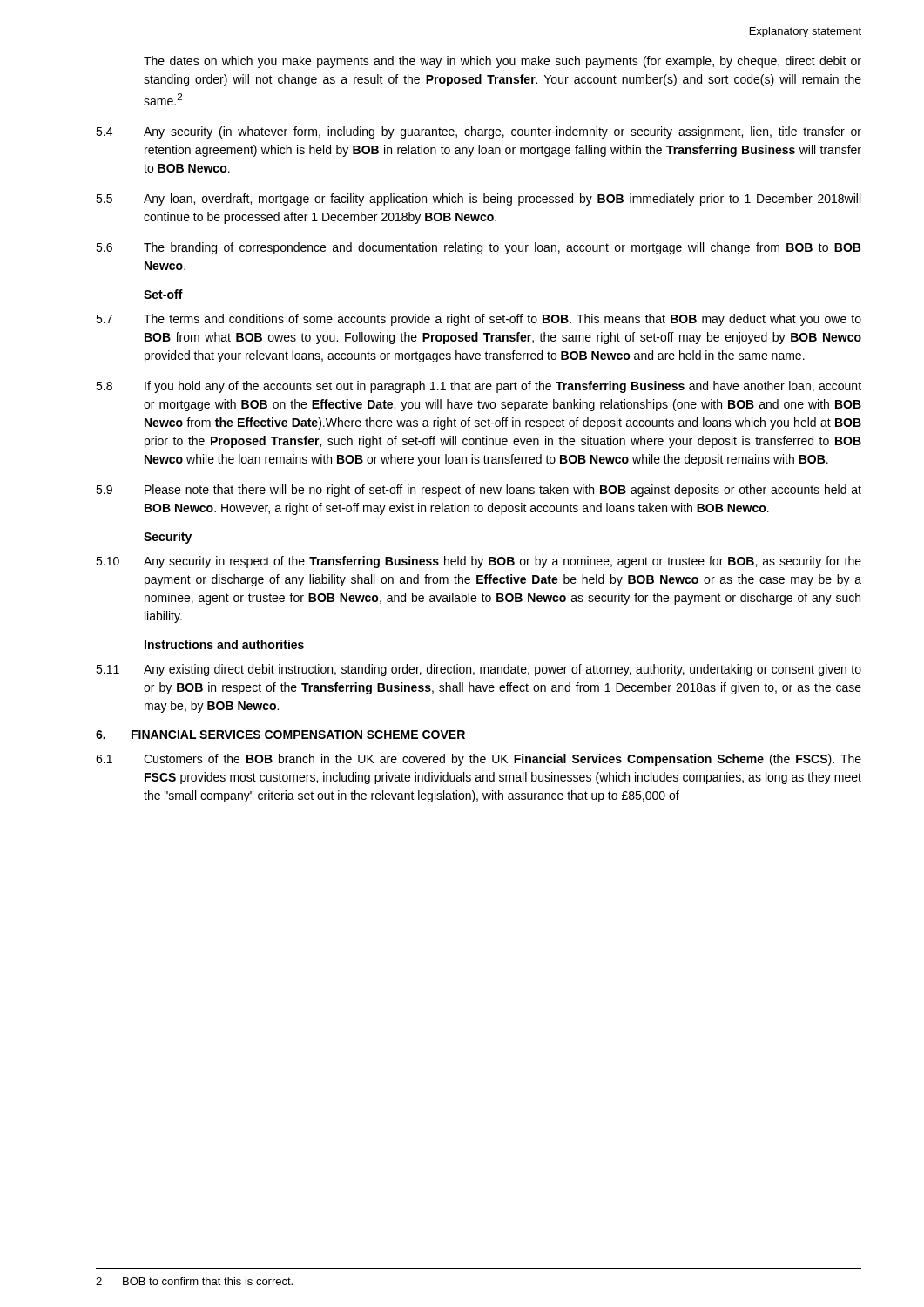Screen dimensions: 1307x924
Task: Locate the section header that opens with "6. FINANCIAL SERVICES COMPENSATION"
Action: coord(281,734)
